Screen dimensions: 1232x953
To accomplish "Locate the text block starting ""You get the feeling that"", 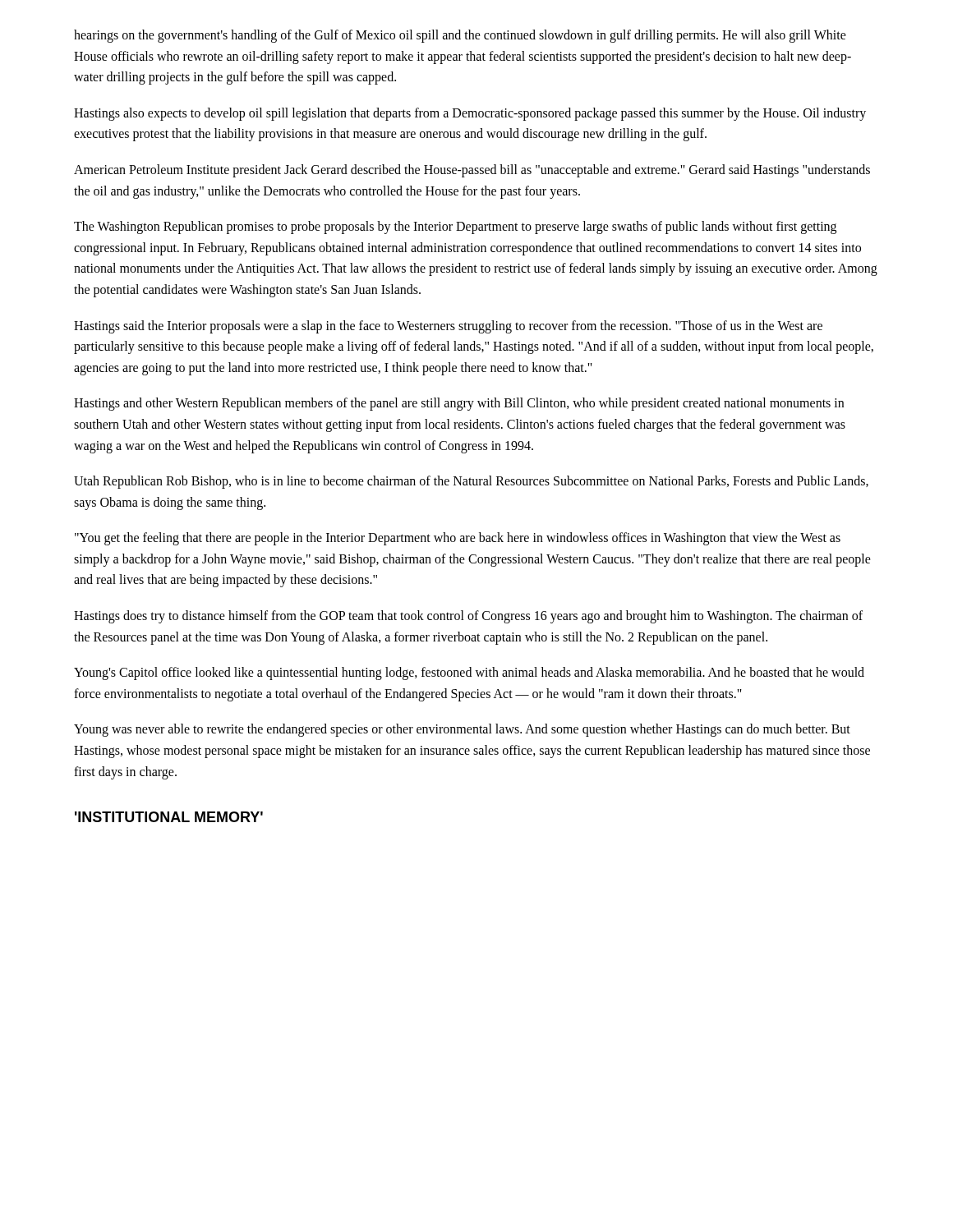I will click(472, 559).
